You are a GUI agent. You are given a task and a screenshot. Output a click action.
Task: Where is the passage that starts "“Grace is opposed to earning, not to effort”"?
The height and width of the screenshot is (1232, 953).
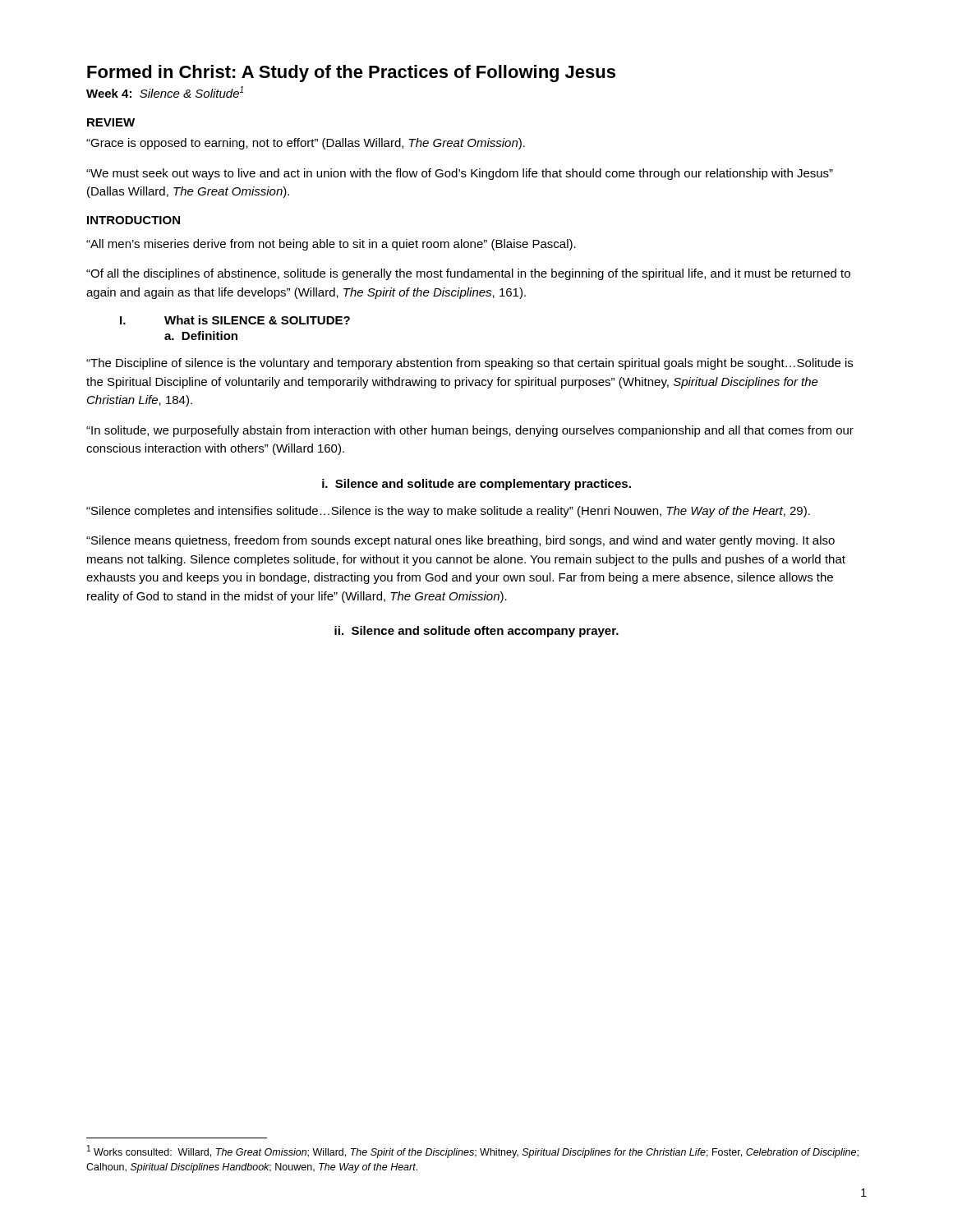pyautogui.click(x=306, y=143)
